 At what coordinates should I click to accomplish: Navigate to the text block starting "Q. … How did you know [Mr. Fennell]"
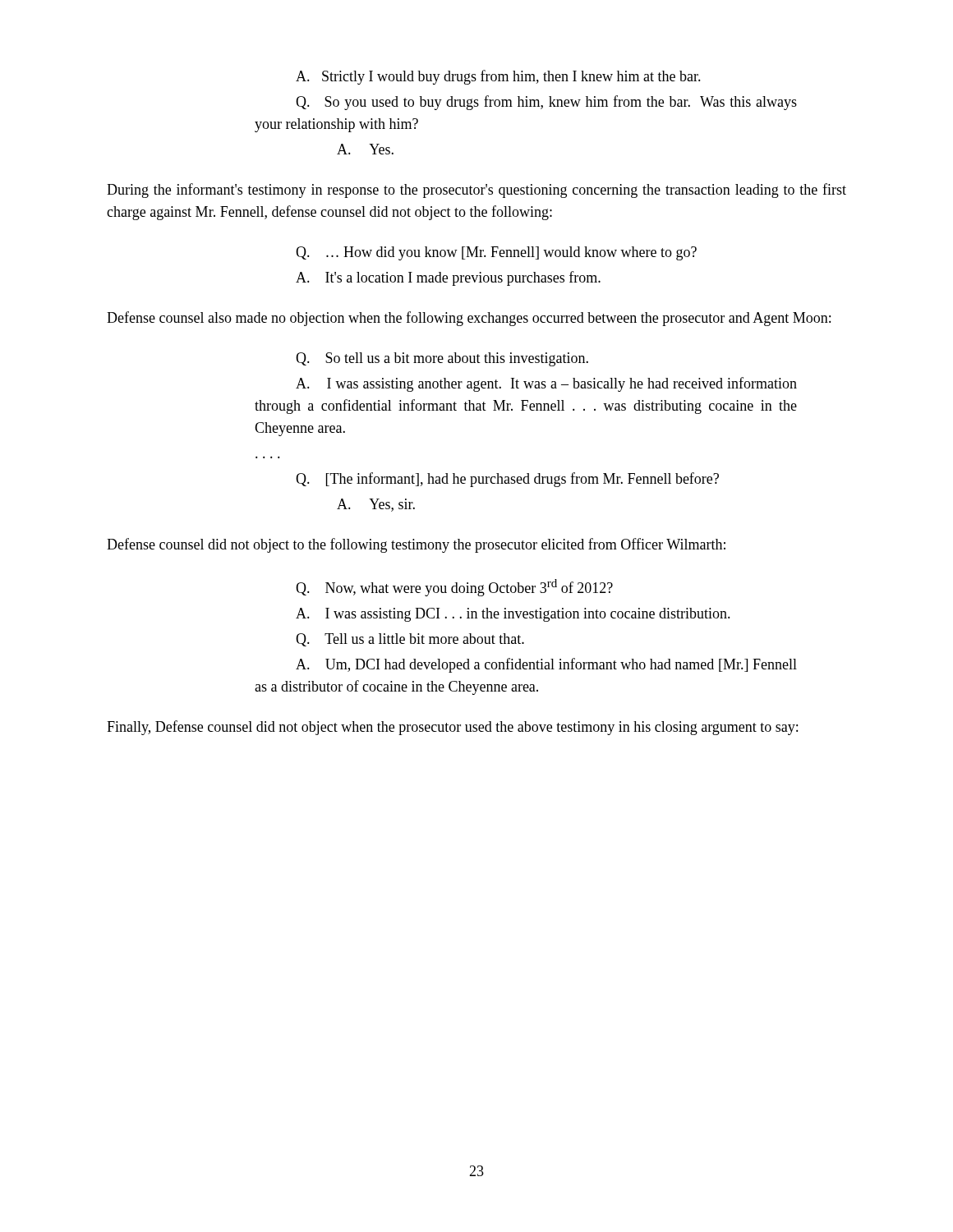tap(526, 265)
